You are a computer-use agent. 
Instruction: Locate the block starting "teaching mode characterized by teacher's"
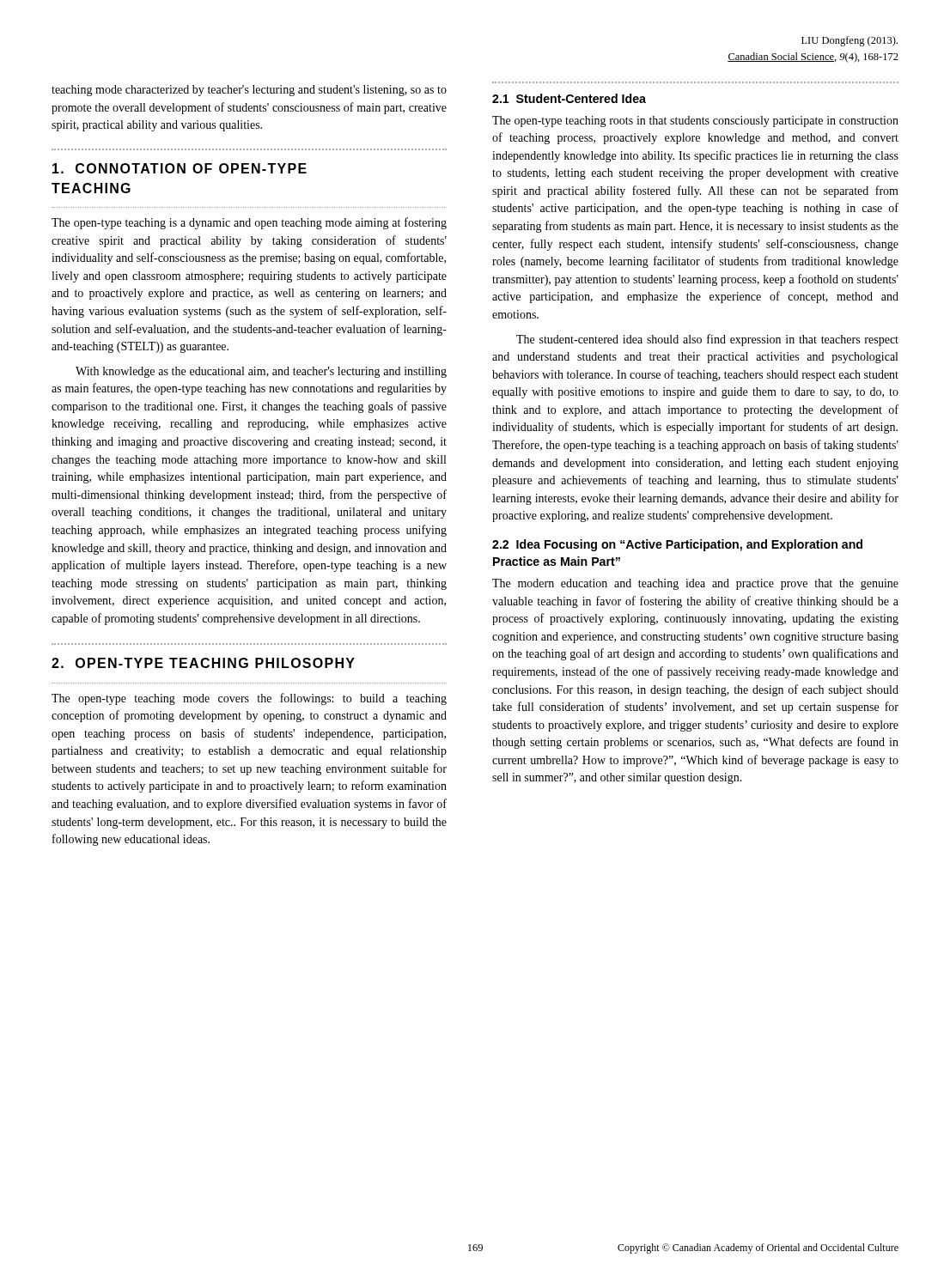click(x=249, y=108)
